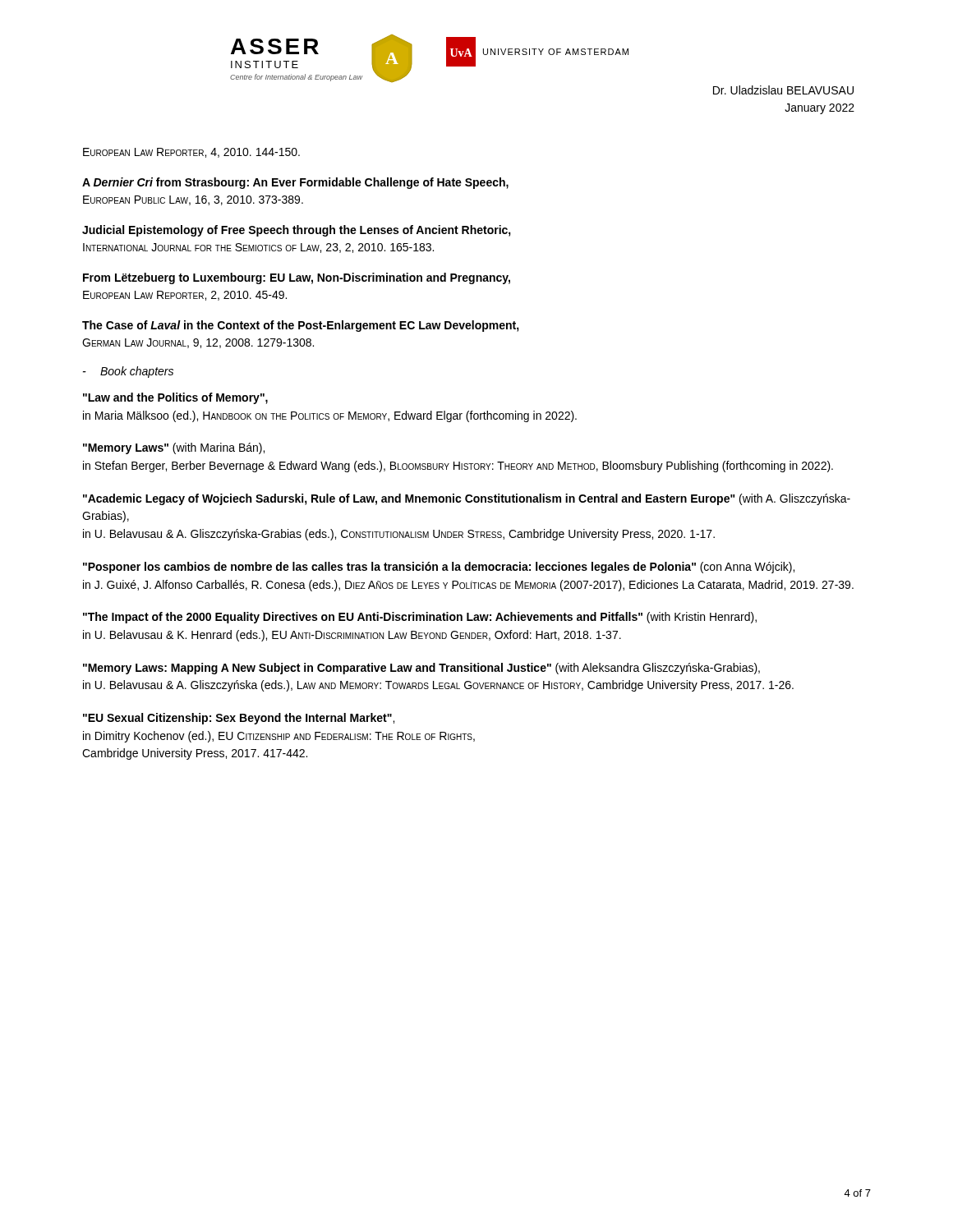Navigate to the passage starting "A Dernier Cri from Strasbourg: An"
The width and height of the screenshot is (953, 1232).
296,191
